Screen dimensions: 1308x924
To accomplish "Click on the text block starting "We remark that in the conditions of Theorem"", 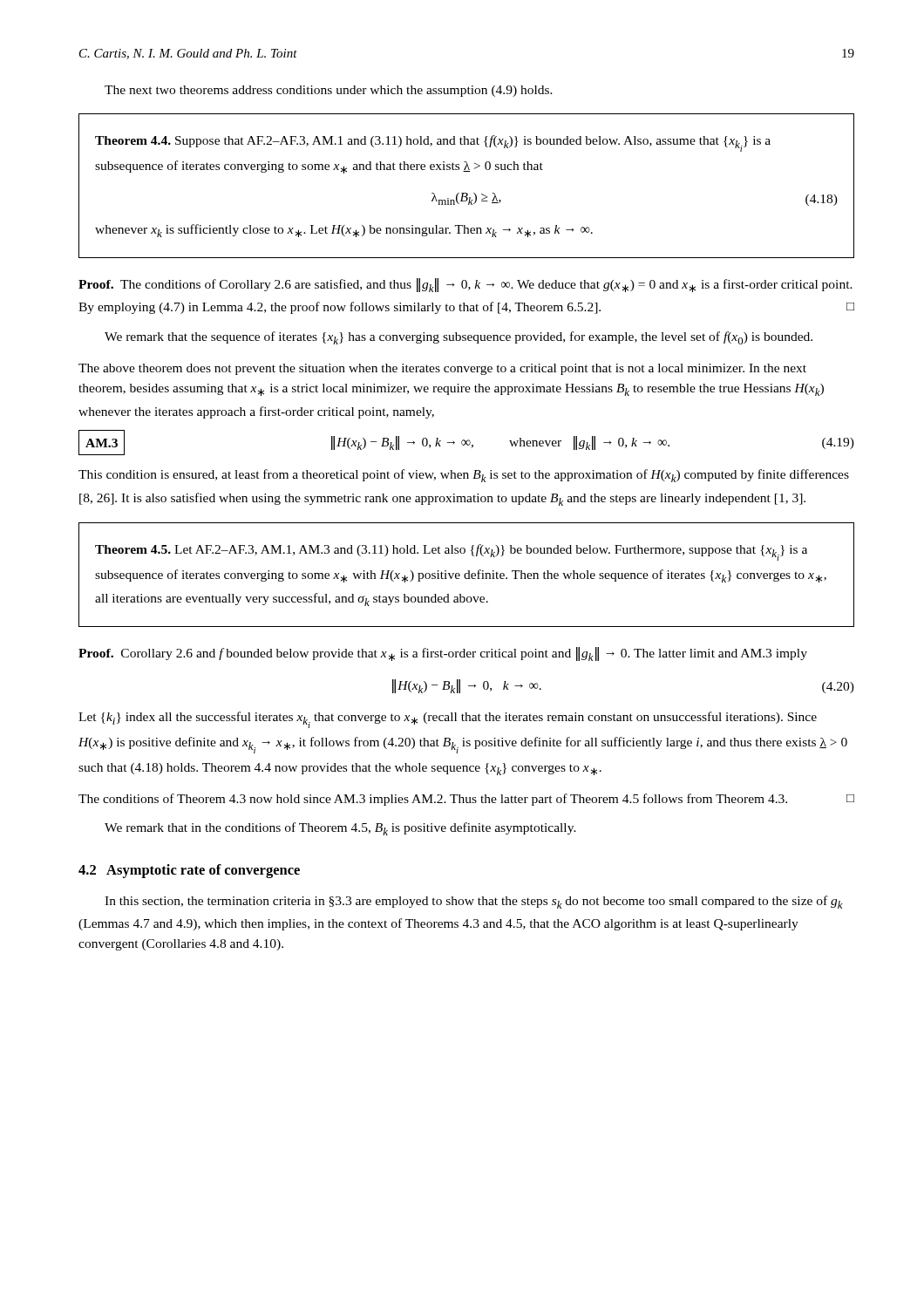I will pos(341,829).
